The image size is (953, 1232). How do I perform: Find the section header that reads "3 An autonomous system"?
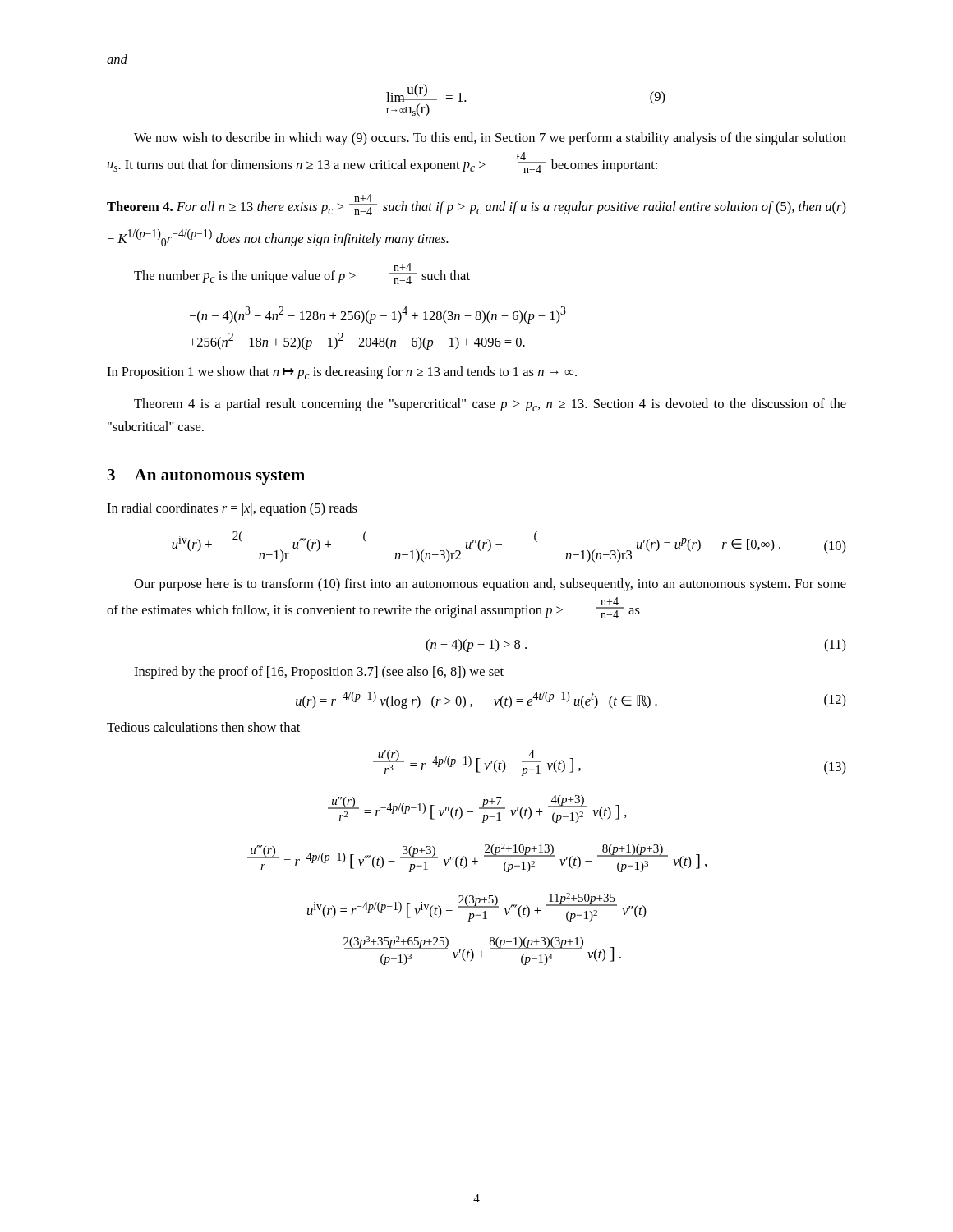pos(206,475)
